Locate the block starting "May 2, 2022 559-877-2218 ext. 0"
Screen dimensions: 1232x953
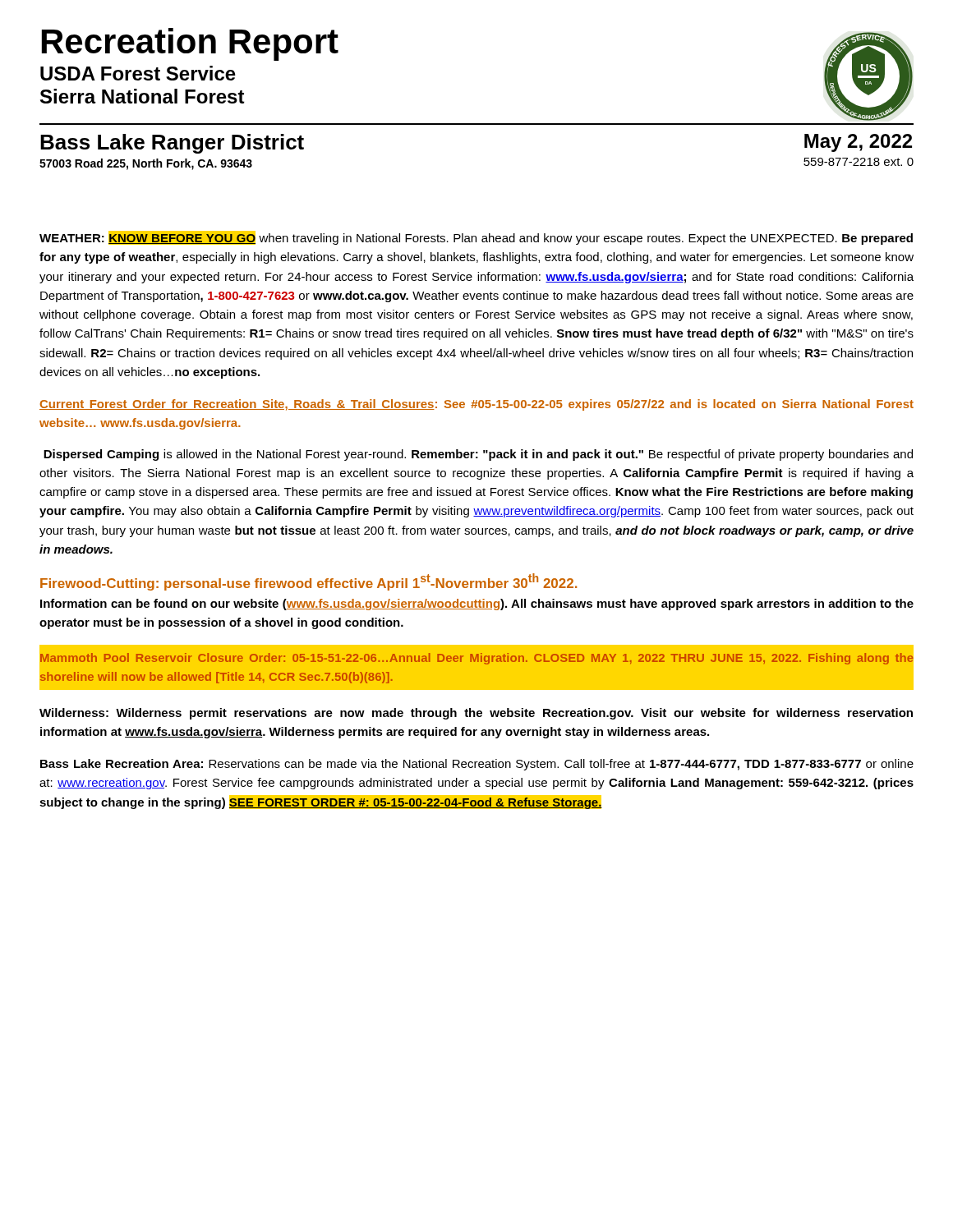point(858,149)
